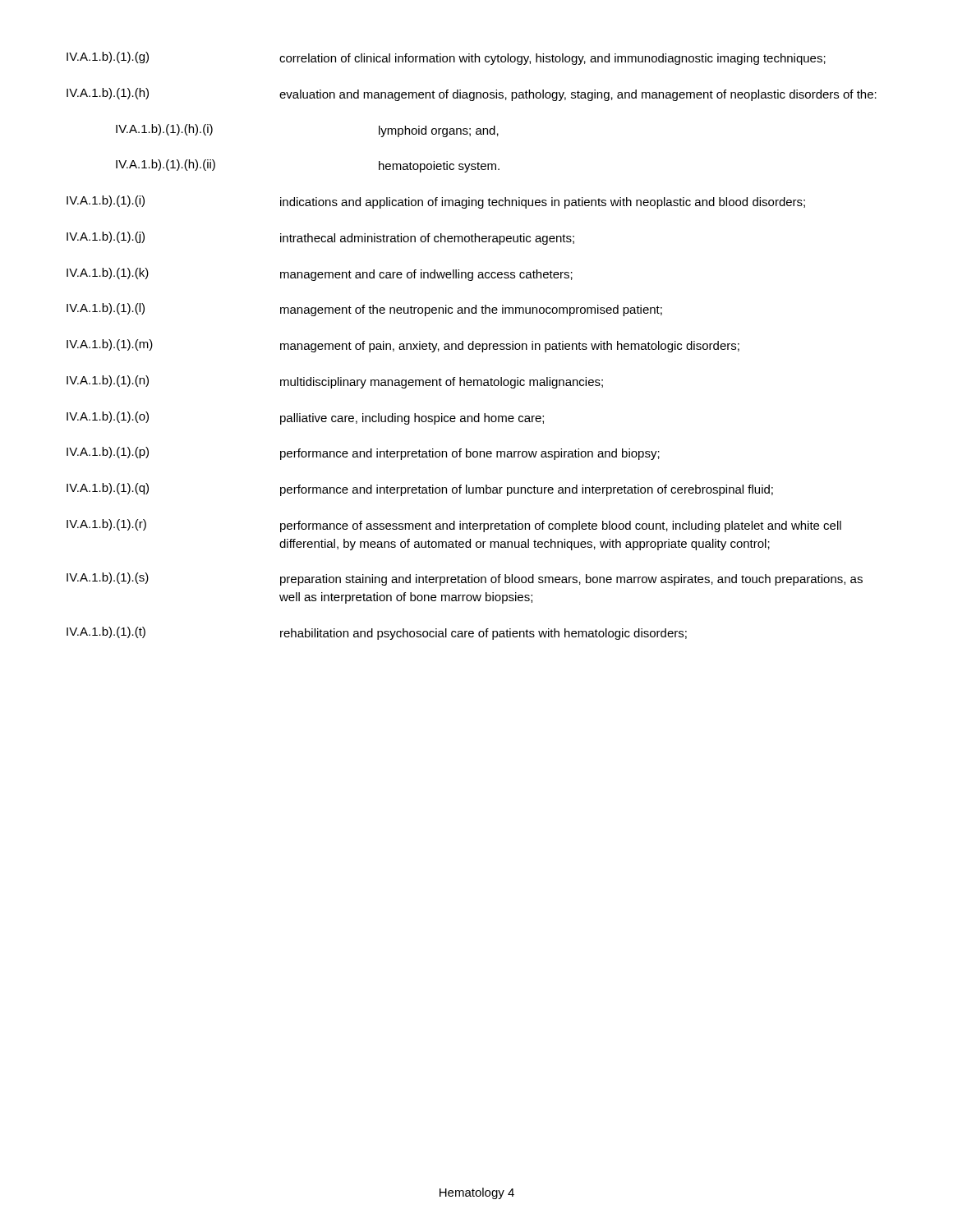Find the list item that reads "IV.A.1.b).(1).(n) multidisciplinary management of hematologic"
This screenshot has height=1232, width=953.
pyautogui.click(x=476, y=382)
